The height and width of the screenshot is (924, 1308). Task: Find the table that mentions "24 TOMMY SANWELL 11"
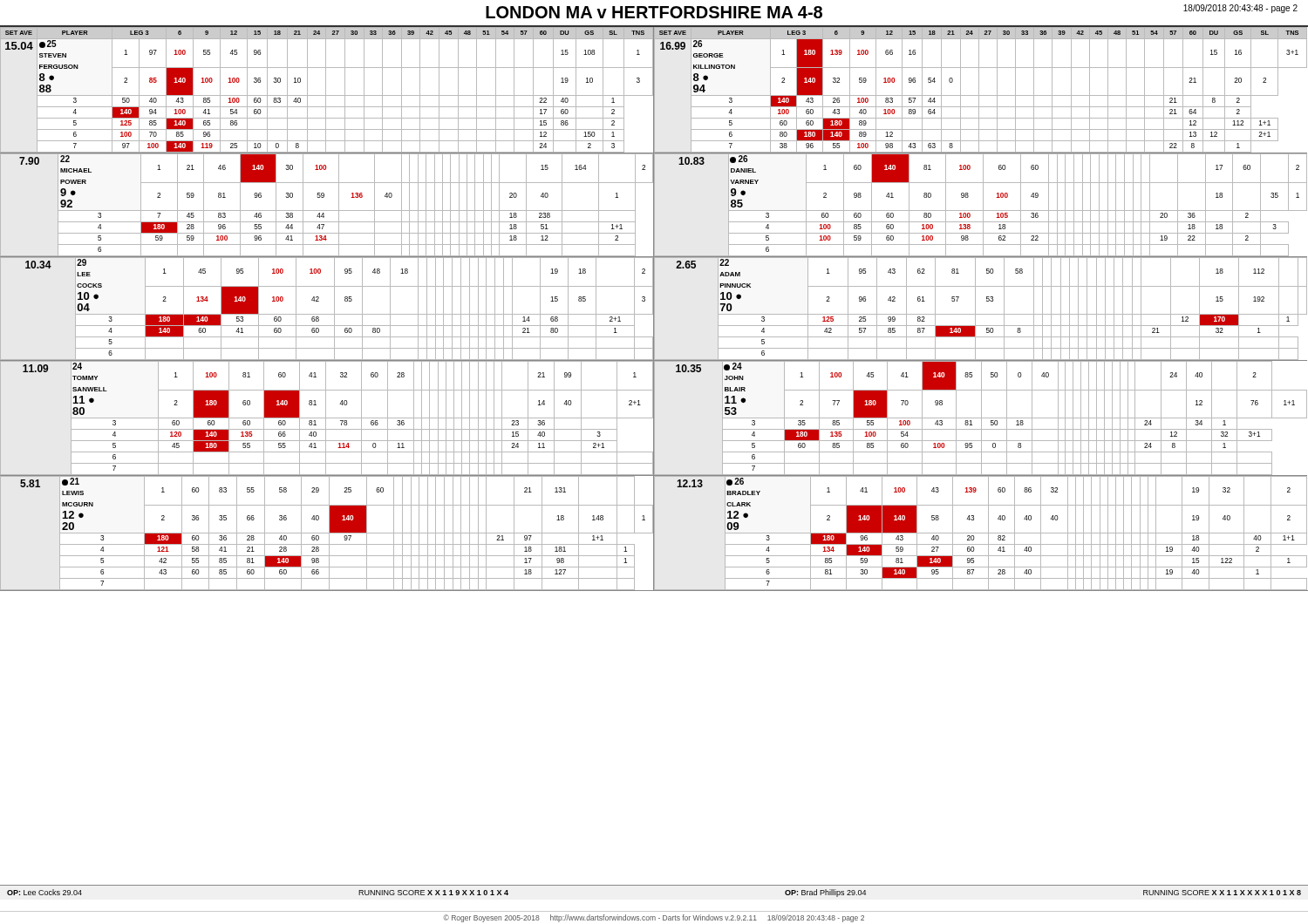(x=327, y=418)
